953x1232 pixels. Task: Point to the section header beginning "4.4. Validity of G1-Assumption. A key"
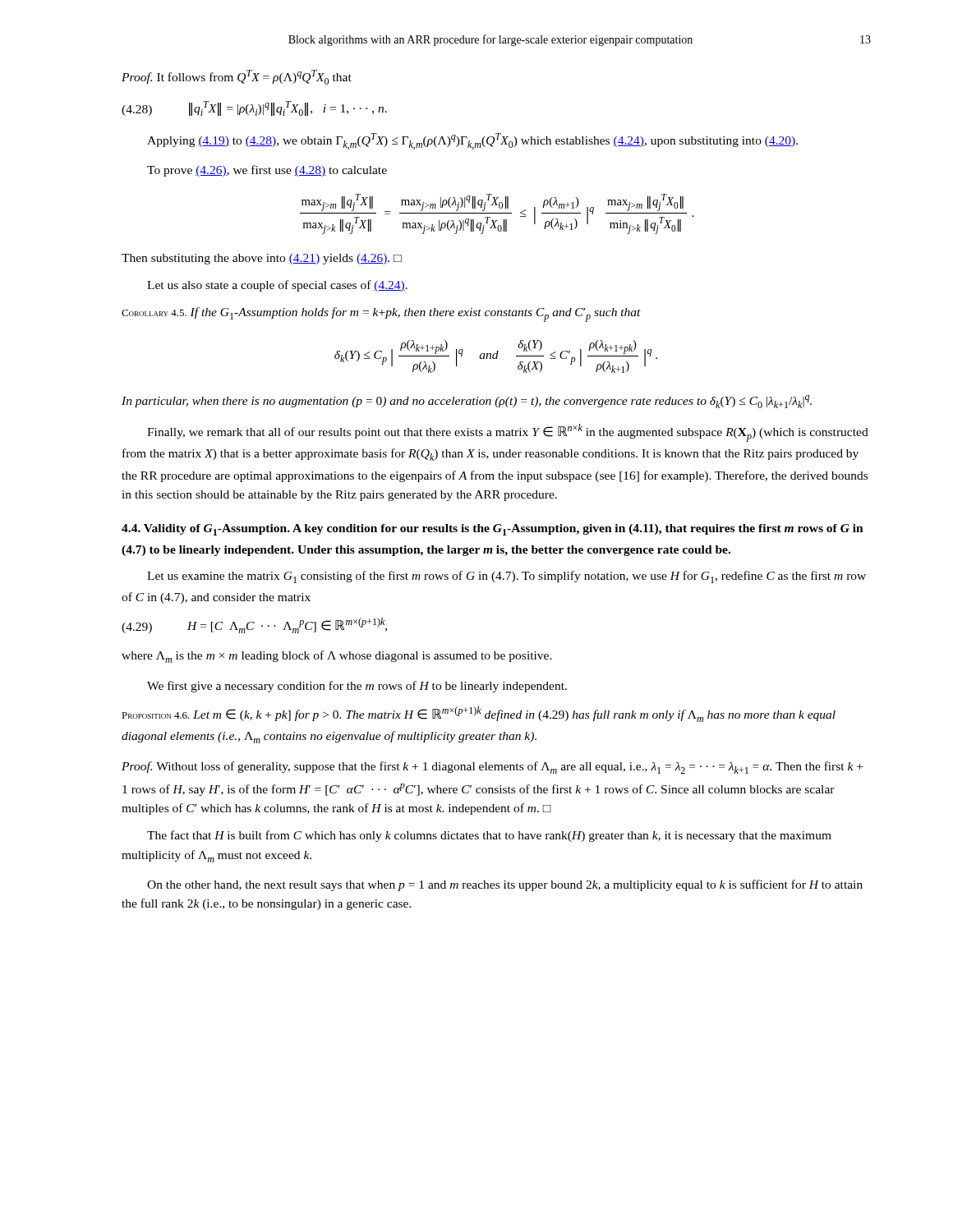(496, 539)
